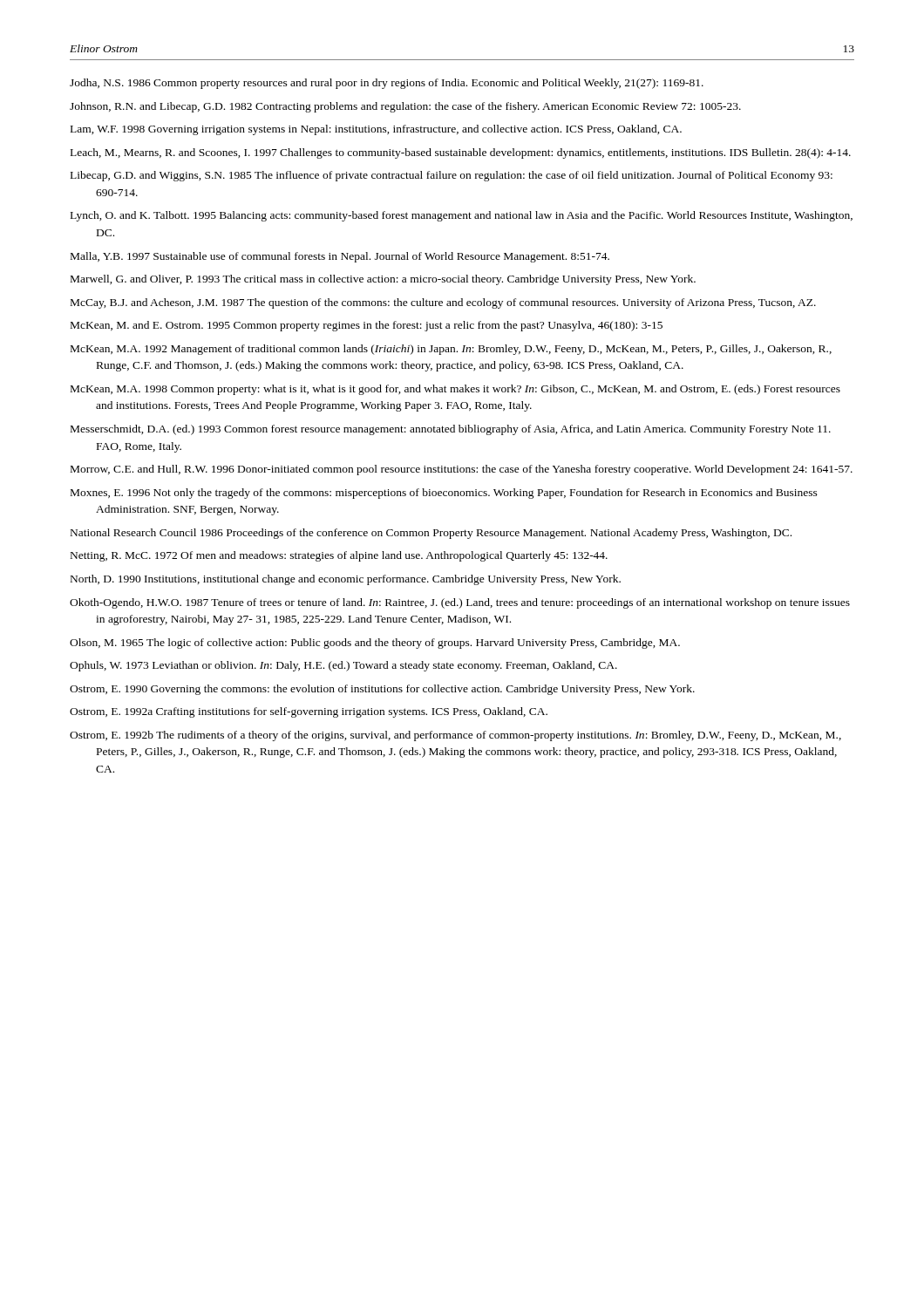
Task: Find the text block starting "Libecap, G.D. and Wiggins, S.N. 1985 The influence"
Action: (x=452, y=184)
